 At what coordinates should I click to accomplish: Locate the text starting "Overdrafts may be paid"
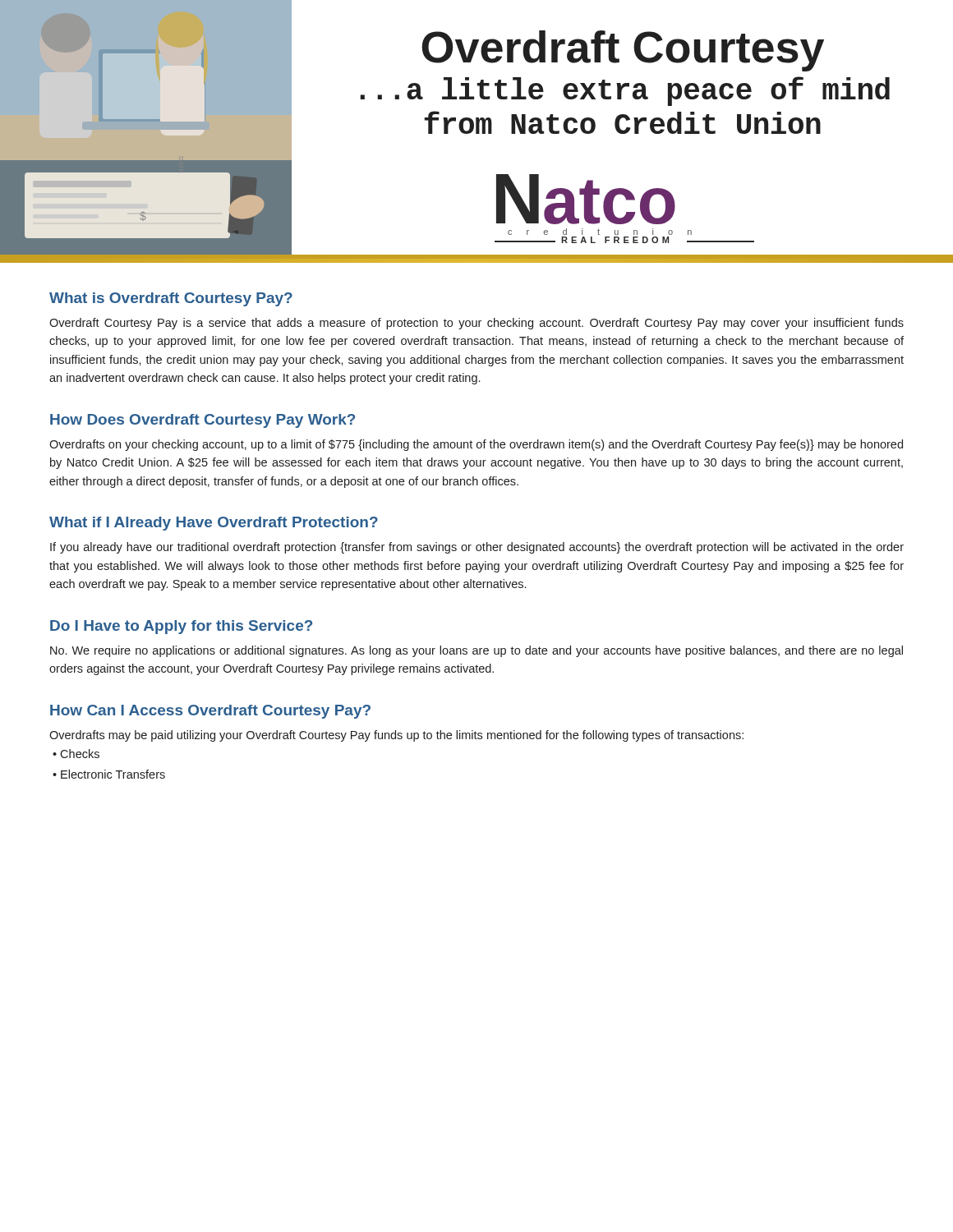tap(397, 735)
